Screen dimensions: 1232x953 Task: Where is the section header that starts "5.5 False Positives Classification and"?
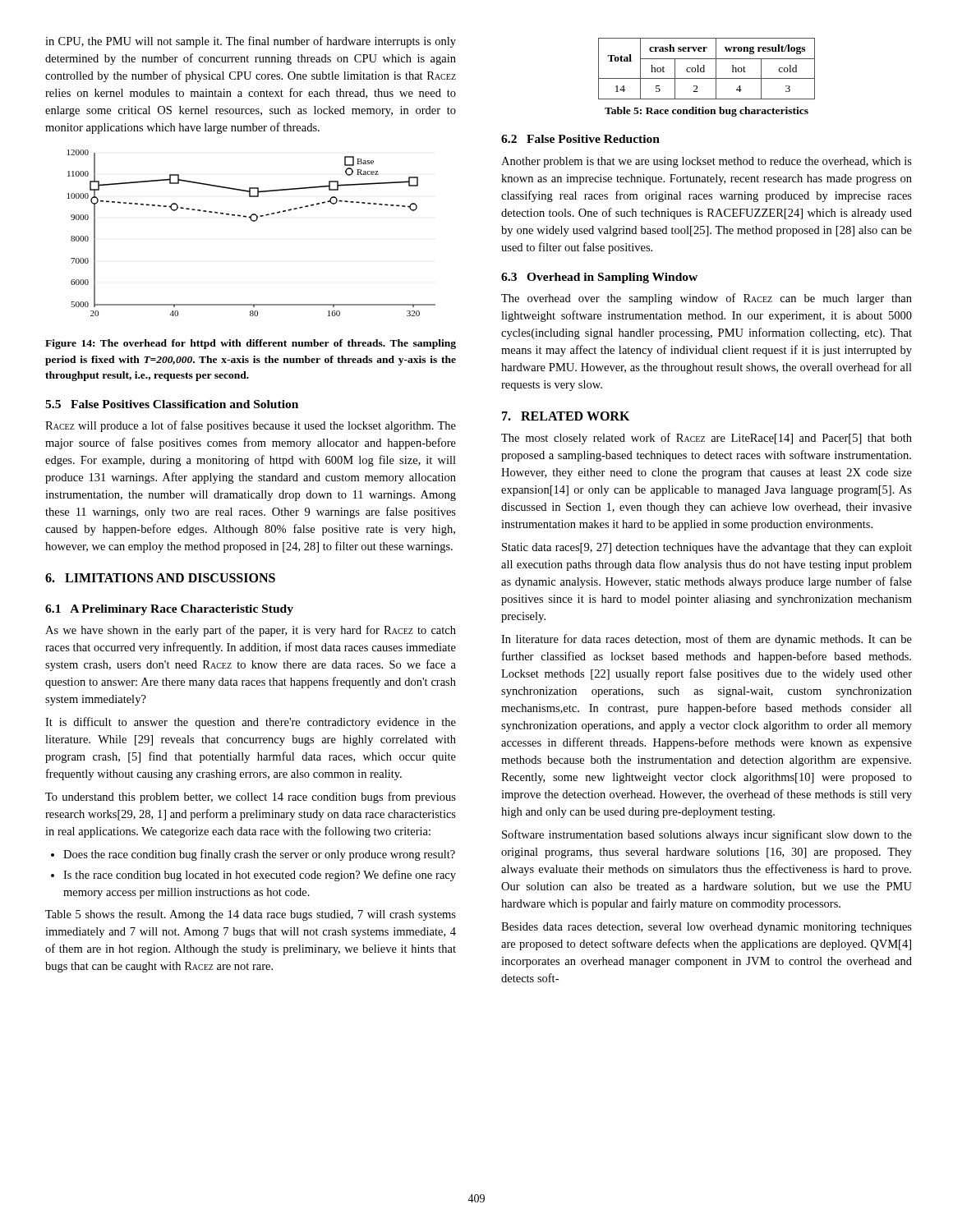(172, 404)
